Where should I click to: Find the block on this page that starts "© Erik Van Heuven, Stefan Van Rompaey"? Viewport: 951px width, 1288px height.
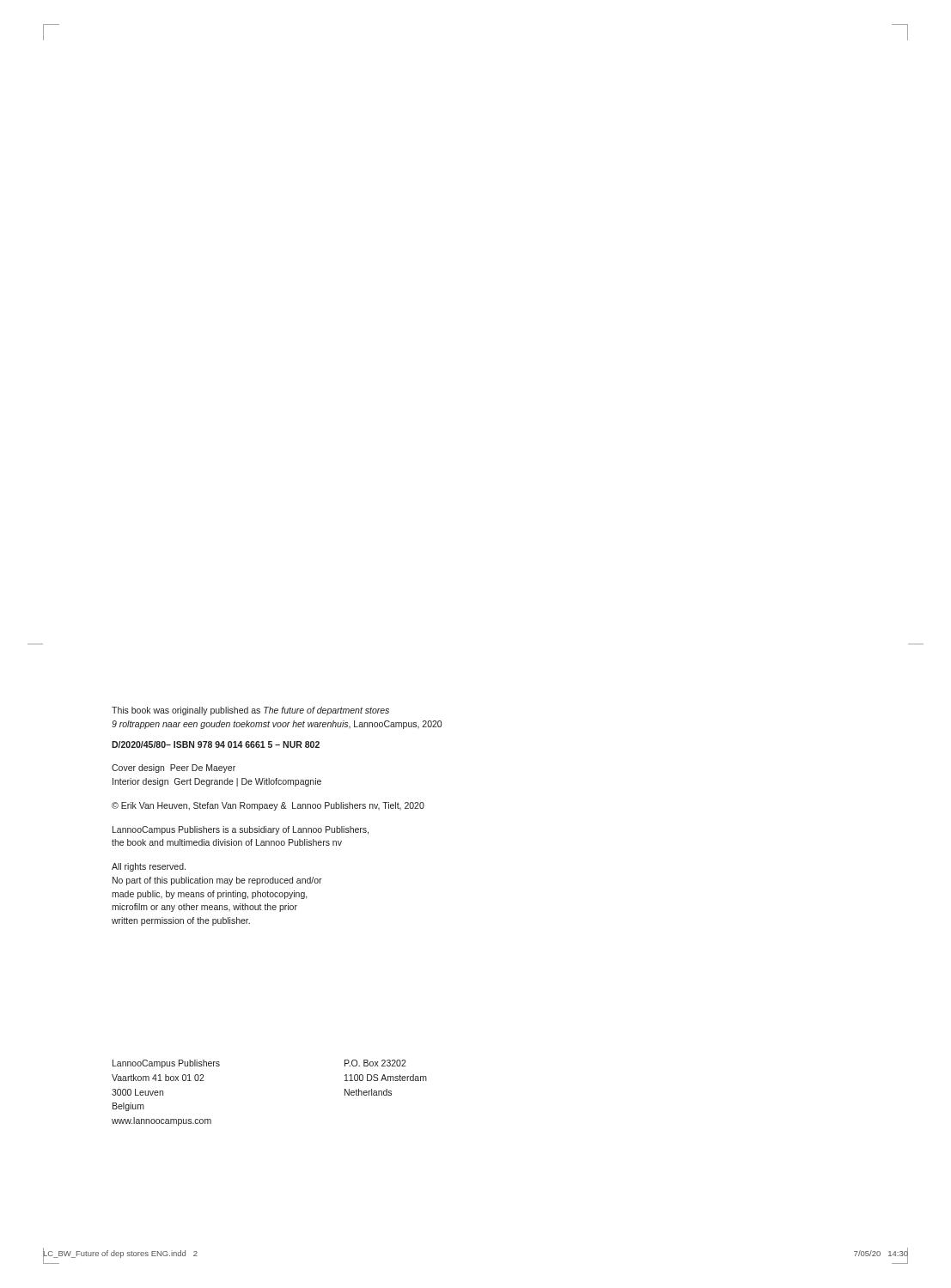point(268,805)
